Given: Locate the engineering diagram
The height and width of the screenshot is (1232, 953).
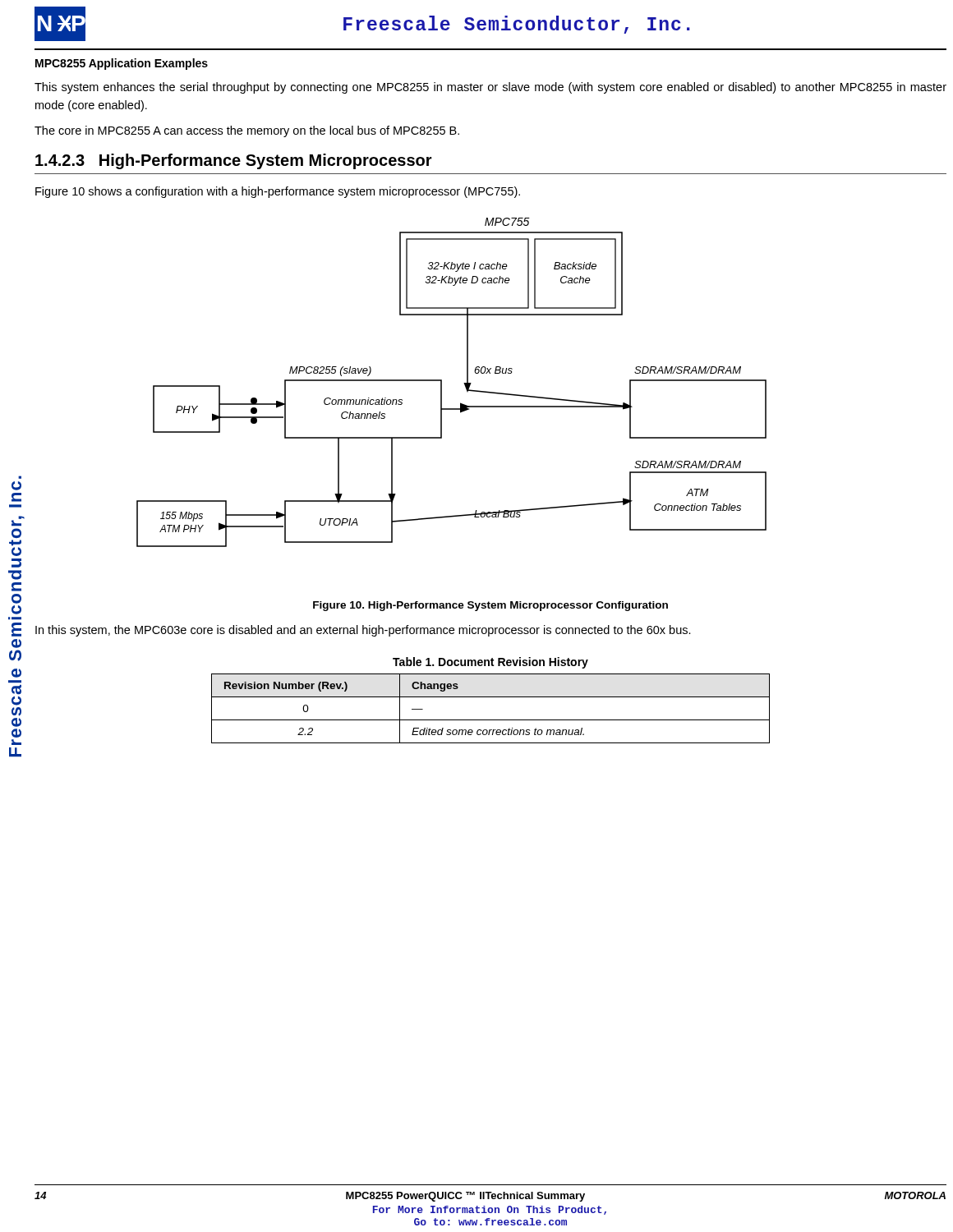Looking at the screenshot, I should [x=490, y=402].
